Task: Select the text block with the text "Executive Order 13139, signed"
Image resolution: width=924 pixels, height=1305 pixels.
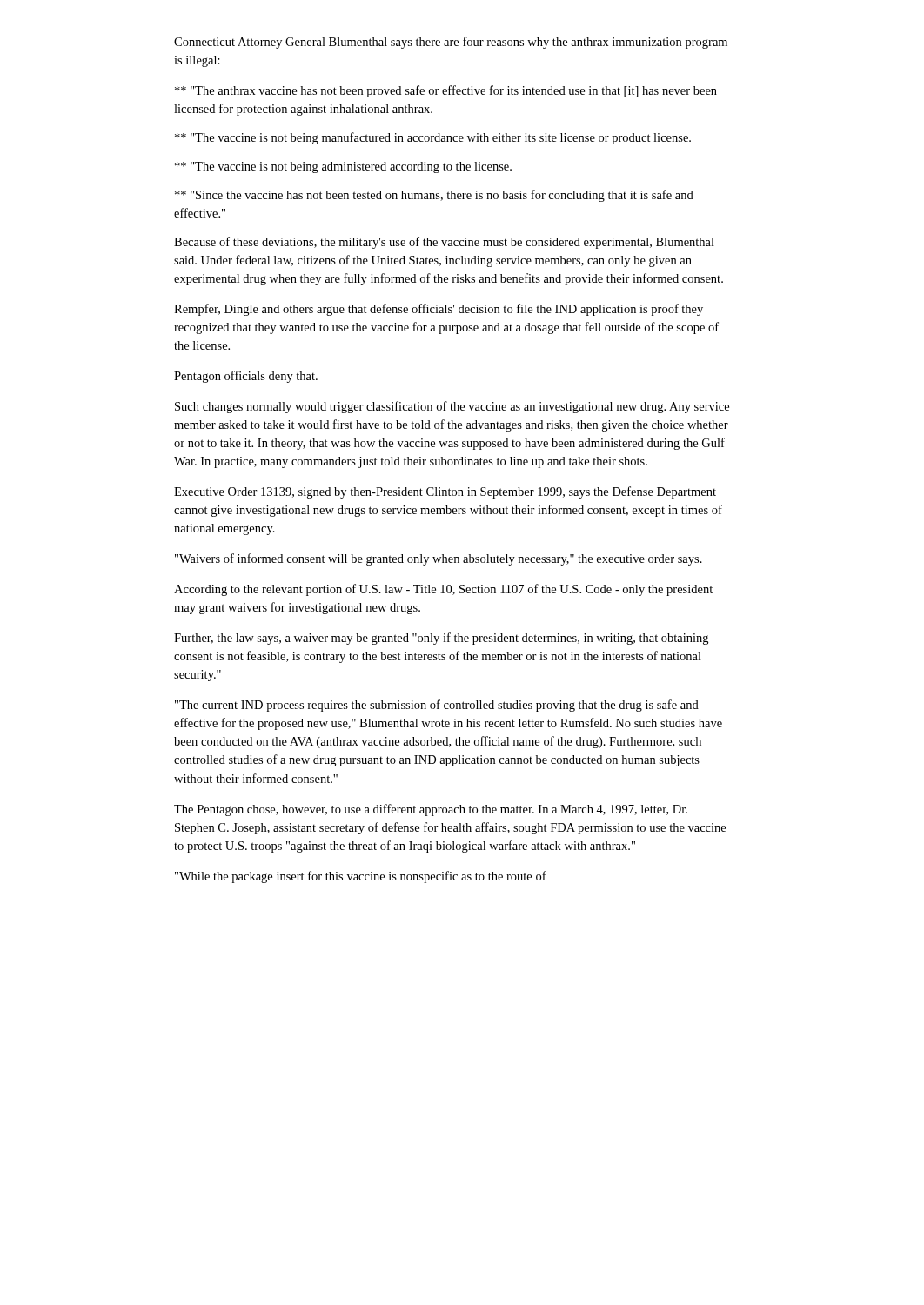Action: tap(448, 510)
